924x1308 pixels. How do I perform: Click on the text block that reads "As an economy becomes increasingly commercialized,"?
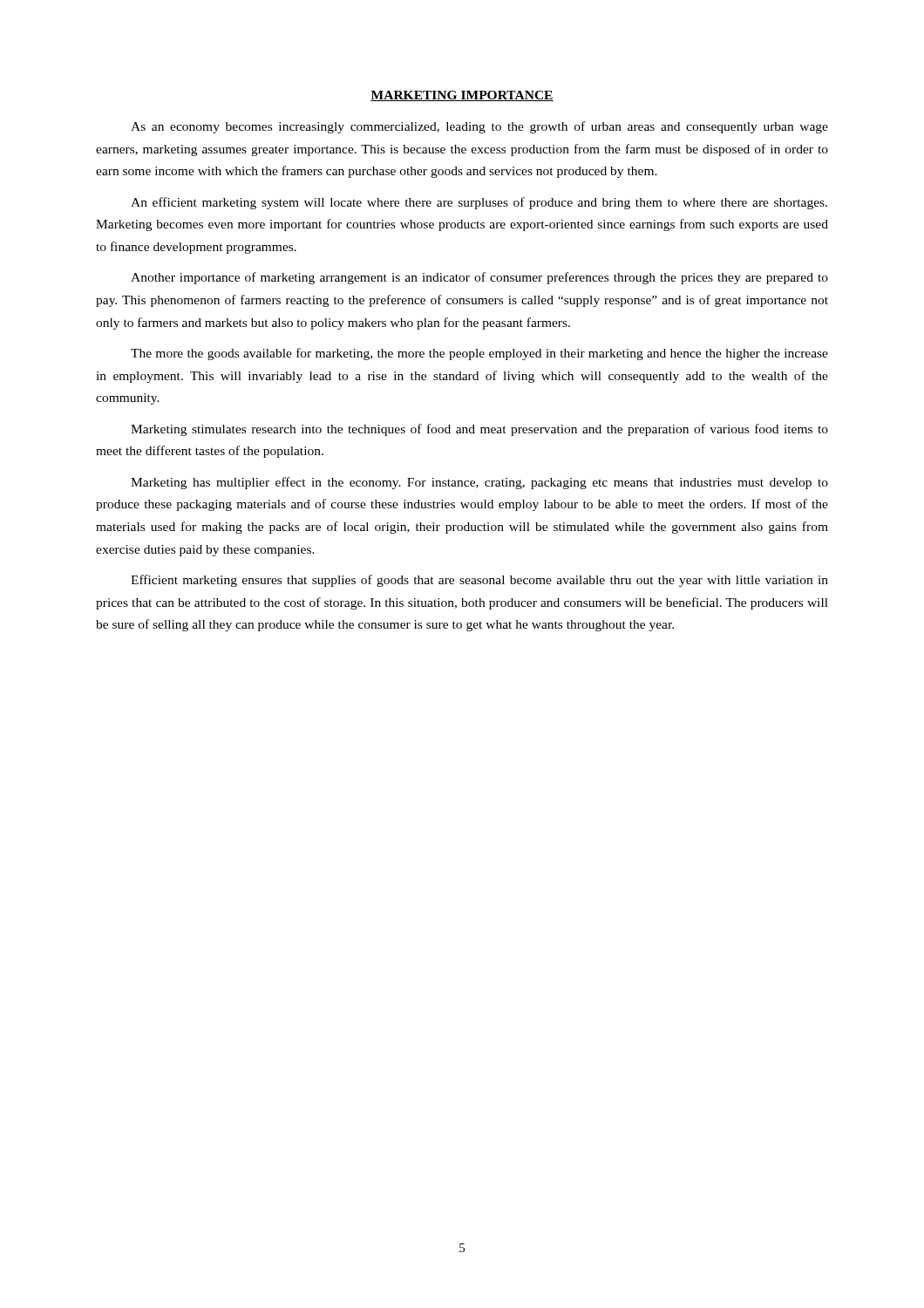[x=462, y=148]
